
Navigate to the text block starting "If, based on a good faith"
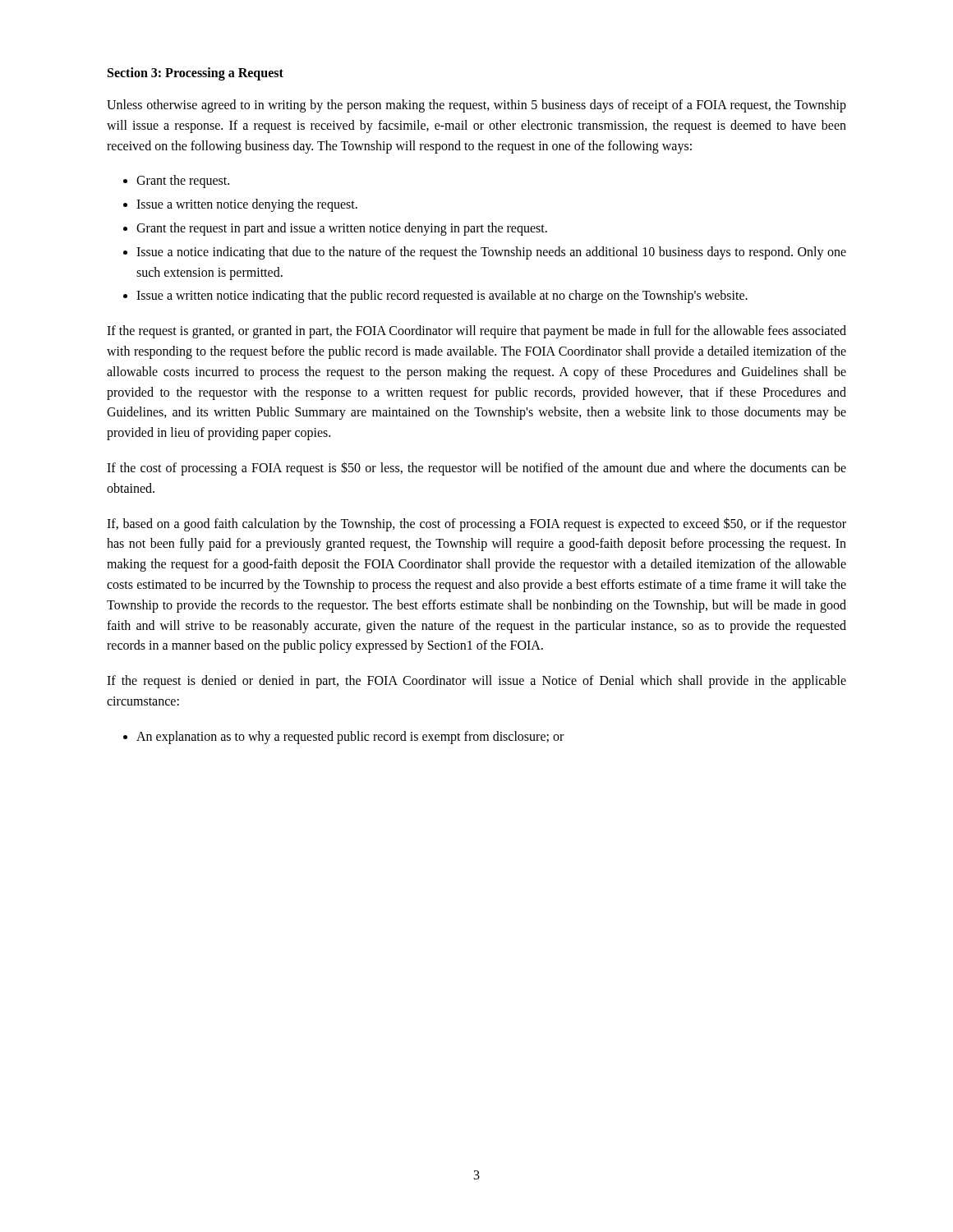(476, 584)
